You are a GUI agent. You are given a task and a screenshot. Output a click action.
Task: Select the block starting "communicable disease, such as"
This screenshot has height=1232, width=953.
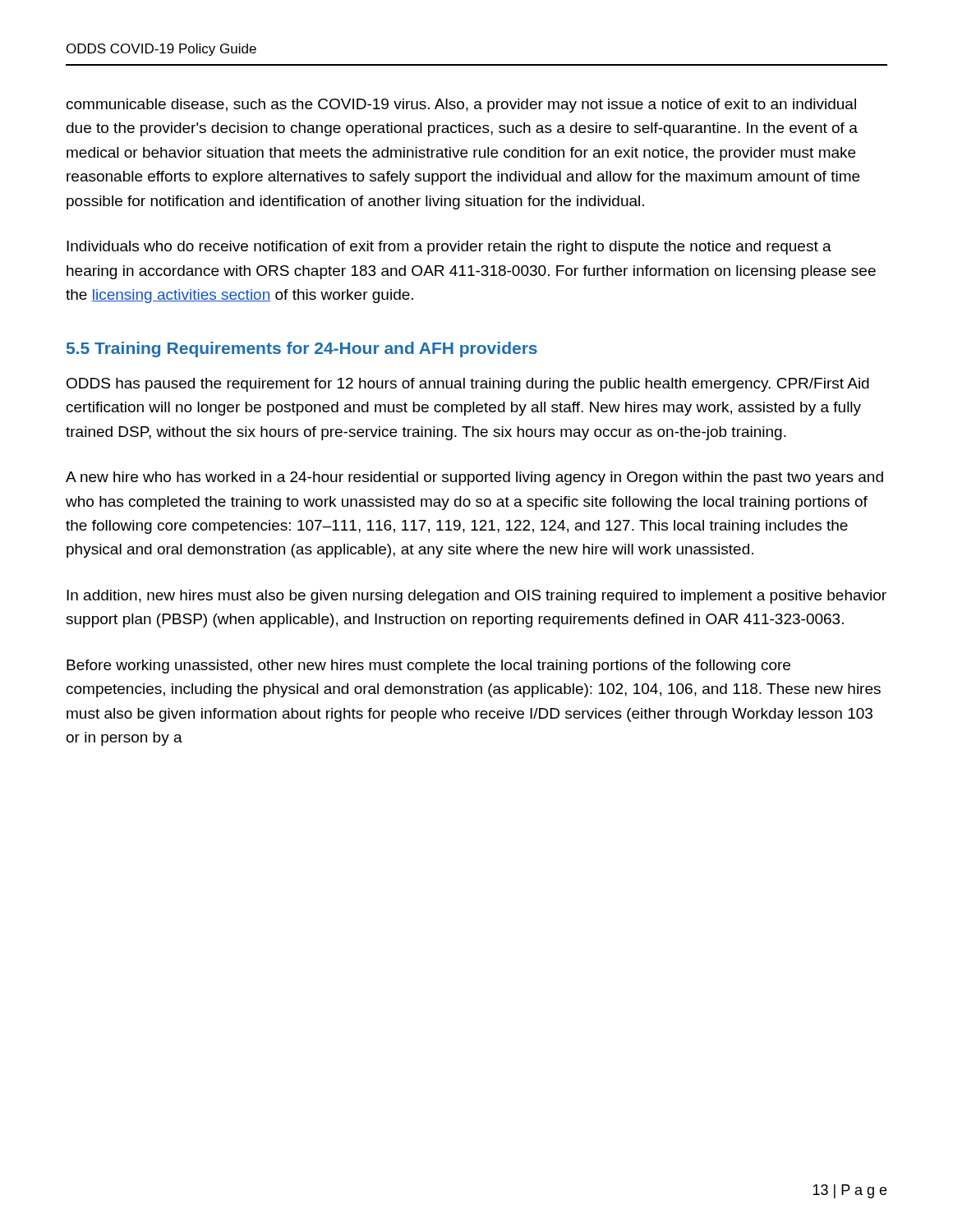point(463,152)
